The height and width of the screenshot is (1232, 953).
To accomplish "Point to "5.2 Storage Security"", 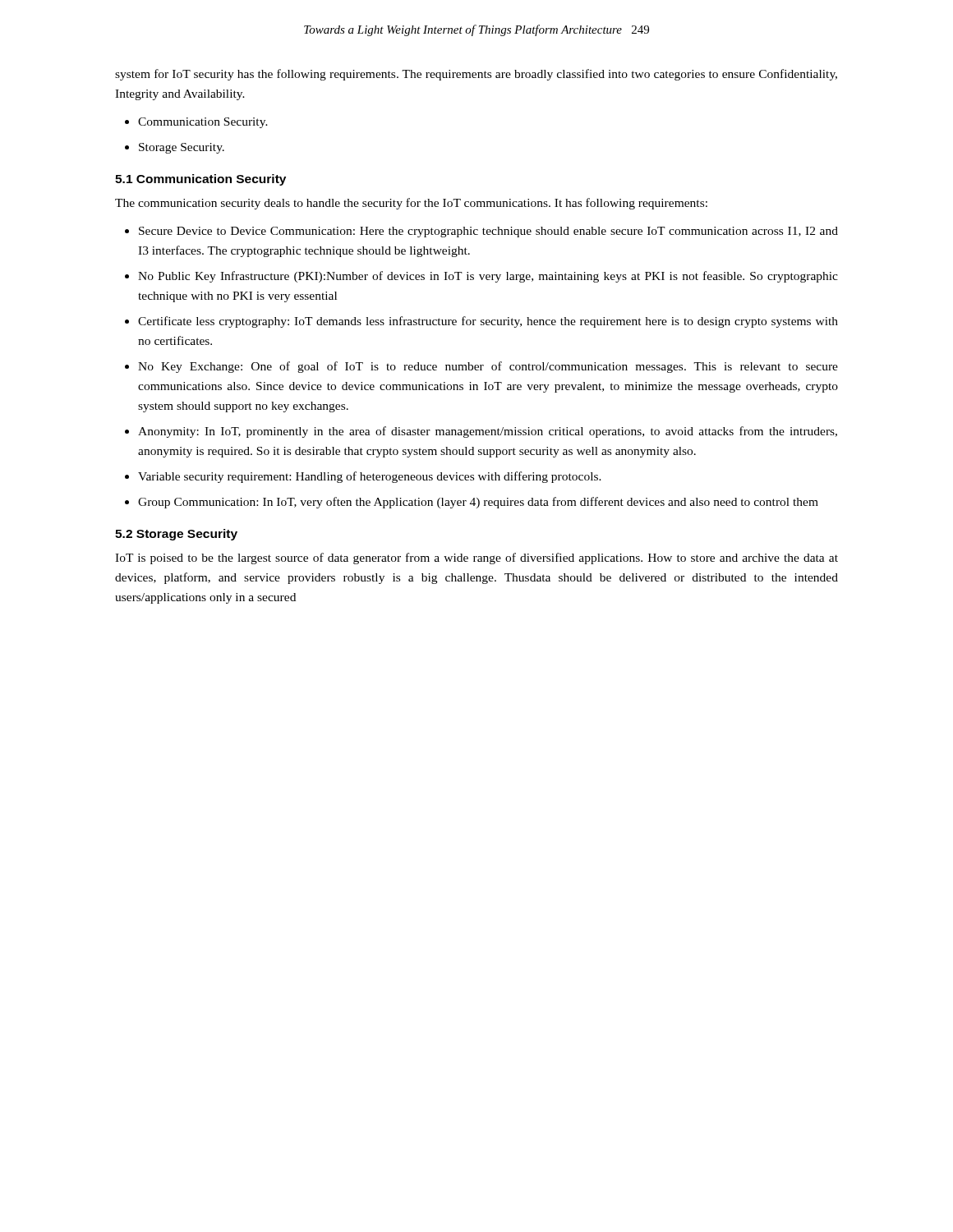I will [x=176, y=534].
